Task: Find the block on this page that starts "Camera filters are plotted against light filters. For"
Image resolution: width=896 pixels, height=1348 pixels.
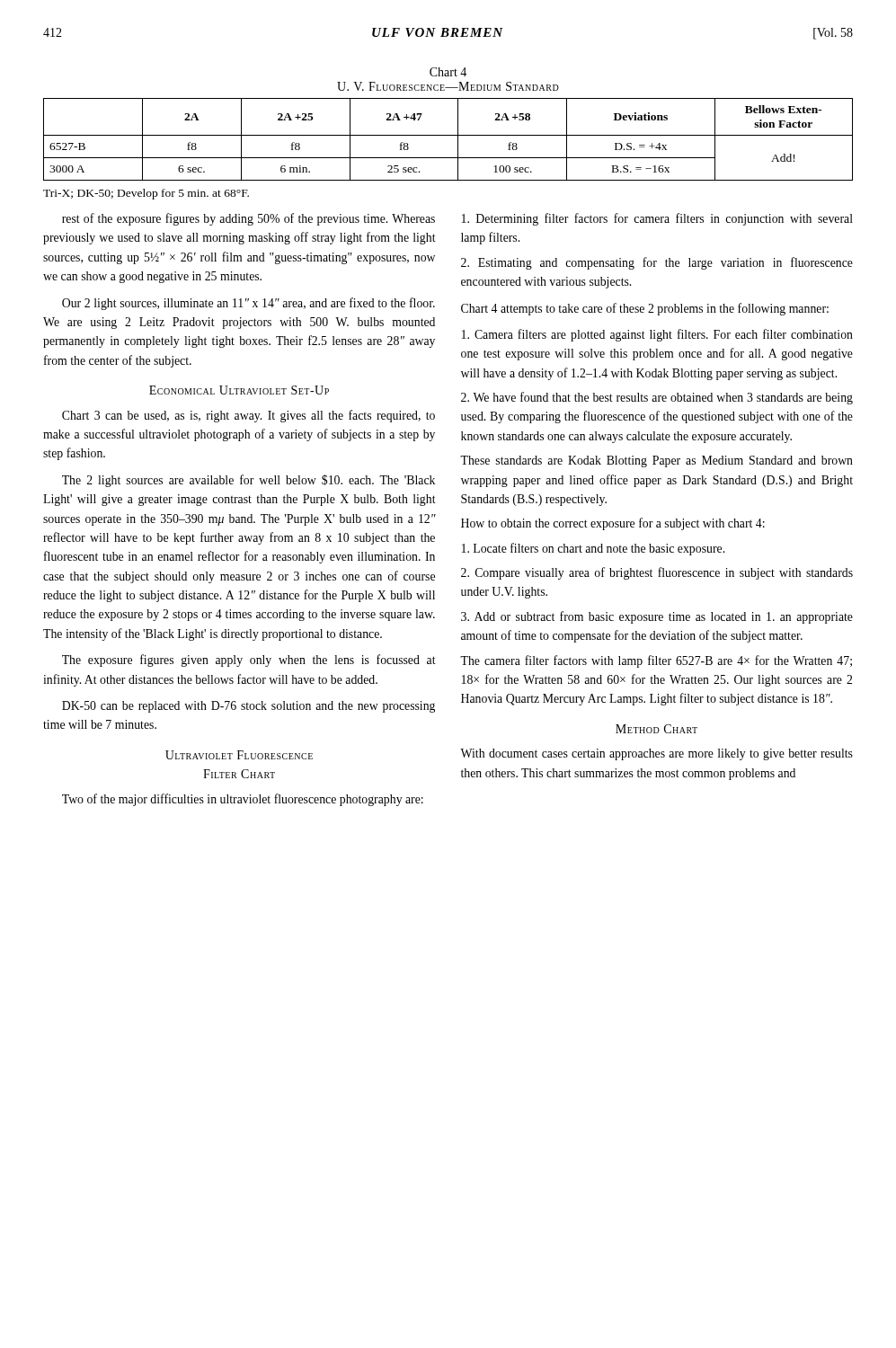Action: click(657, 354)
